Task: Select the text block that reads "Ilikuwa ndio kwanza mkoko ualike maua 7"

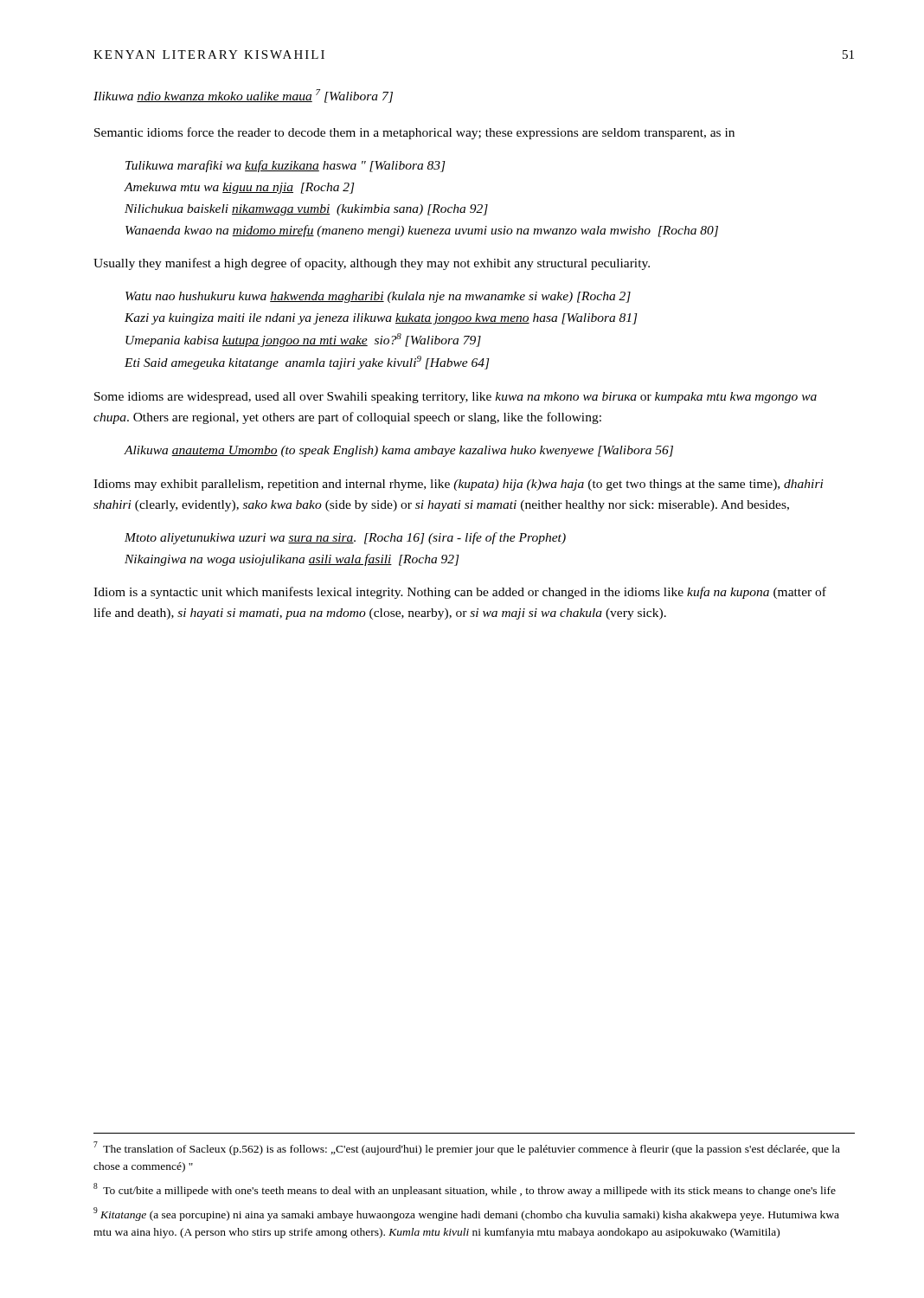Action: (x=243, y=95)
